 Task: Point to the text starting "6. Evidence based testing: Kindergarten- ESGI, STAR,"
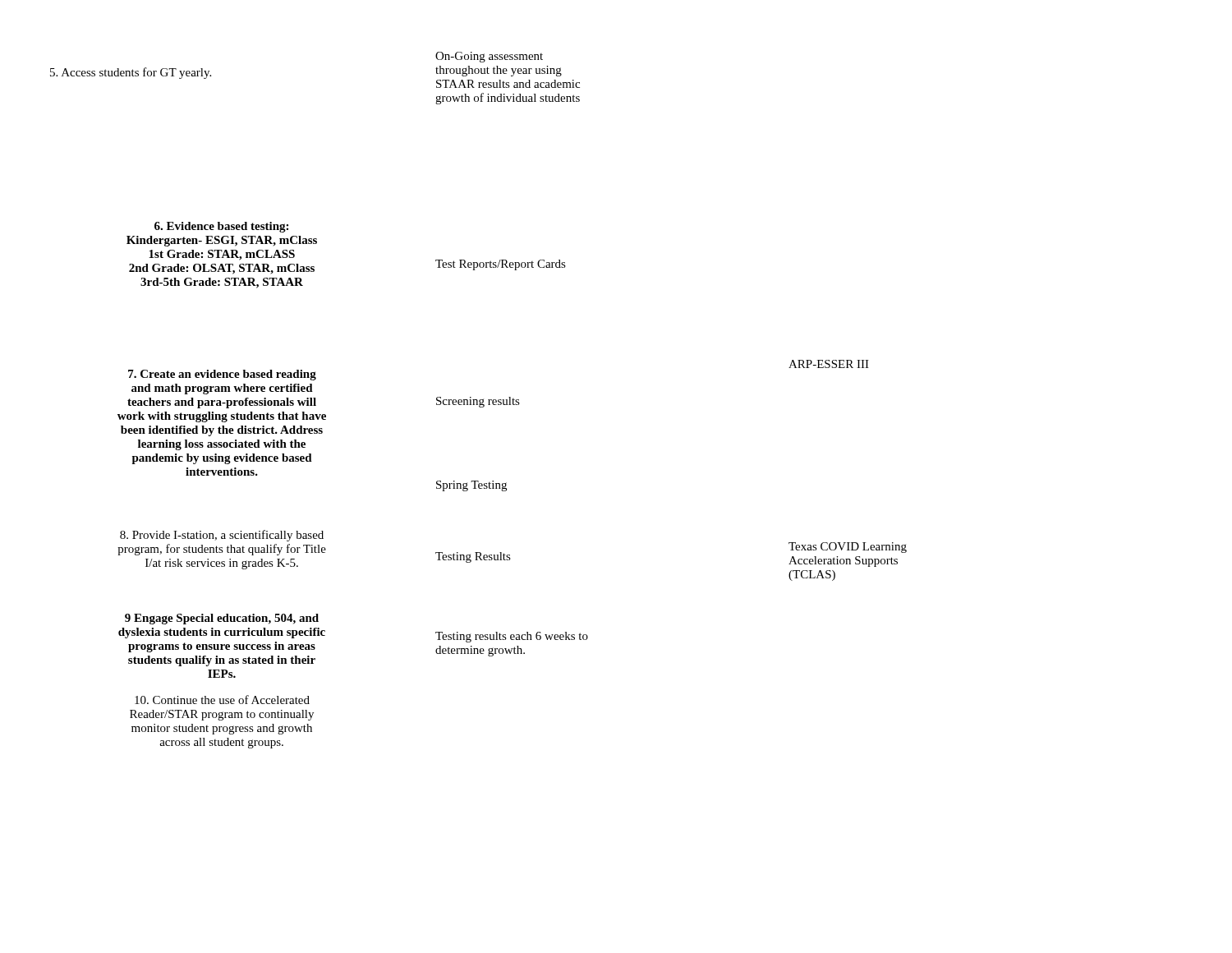222,254
